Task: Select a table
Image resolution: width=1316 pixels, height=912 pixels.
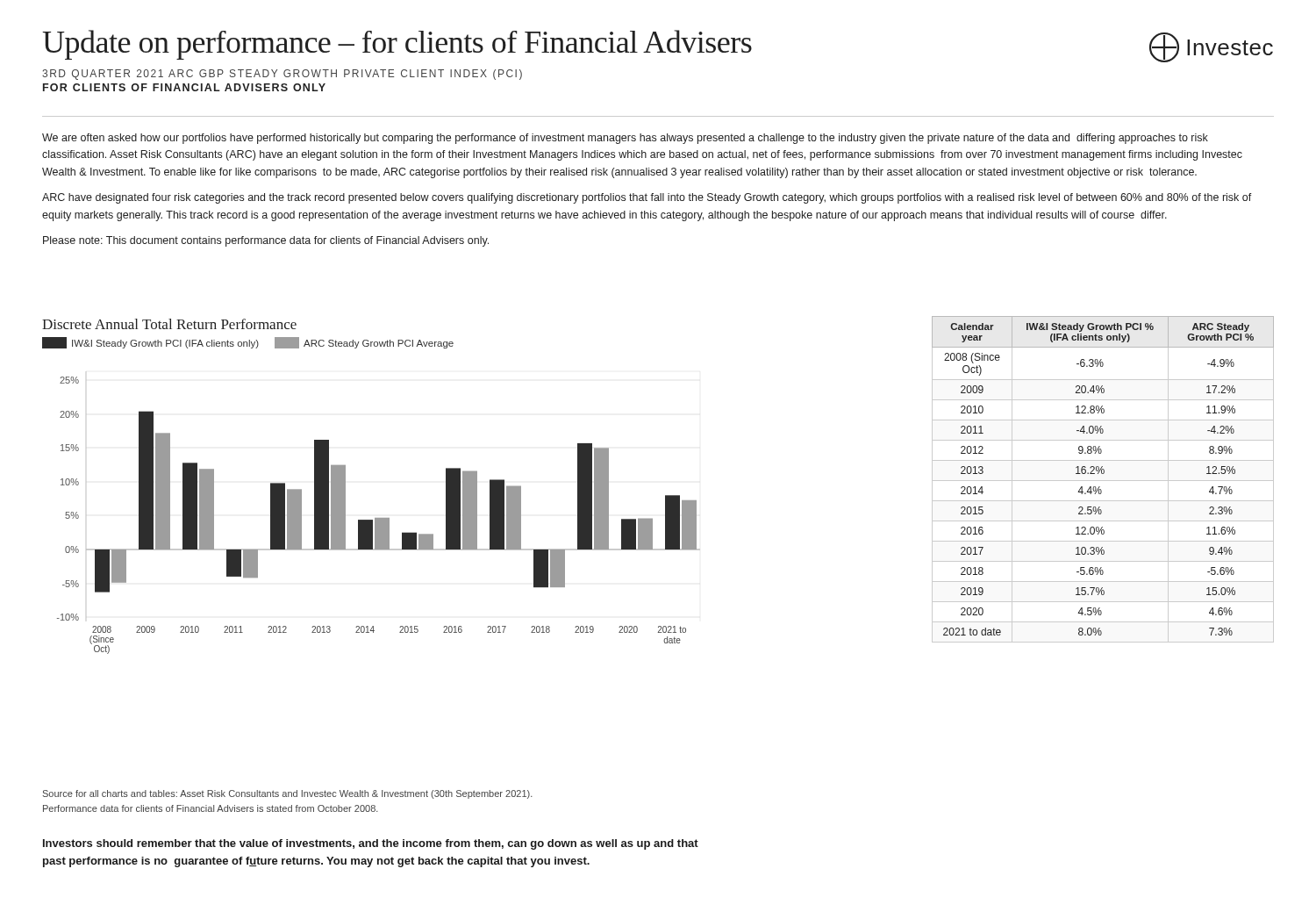Action: [x=1103, y=479]
